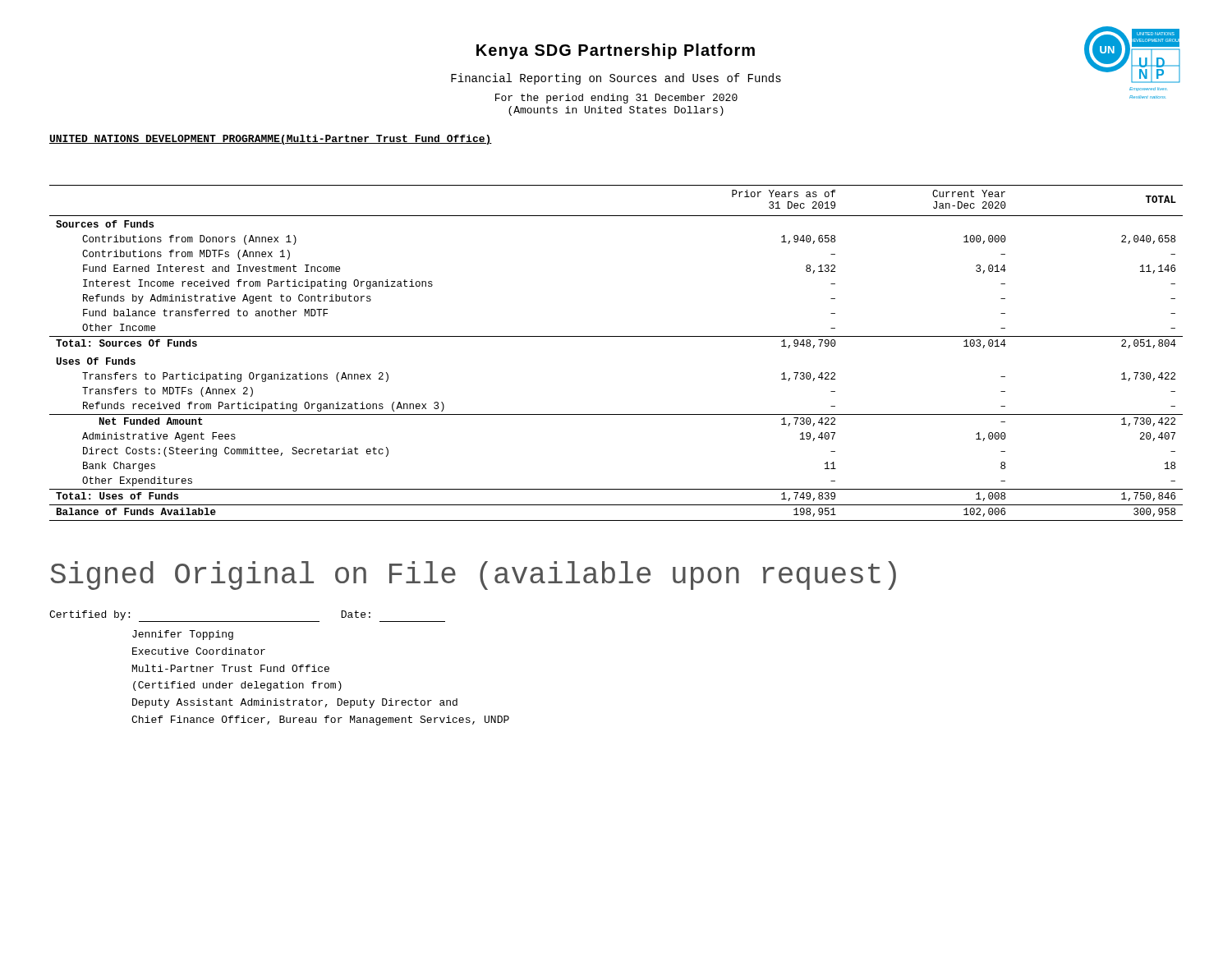
Task: Point to the text block starting "Kenya SDG Partnership Platform"
Action: 616,50
